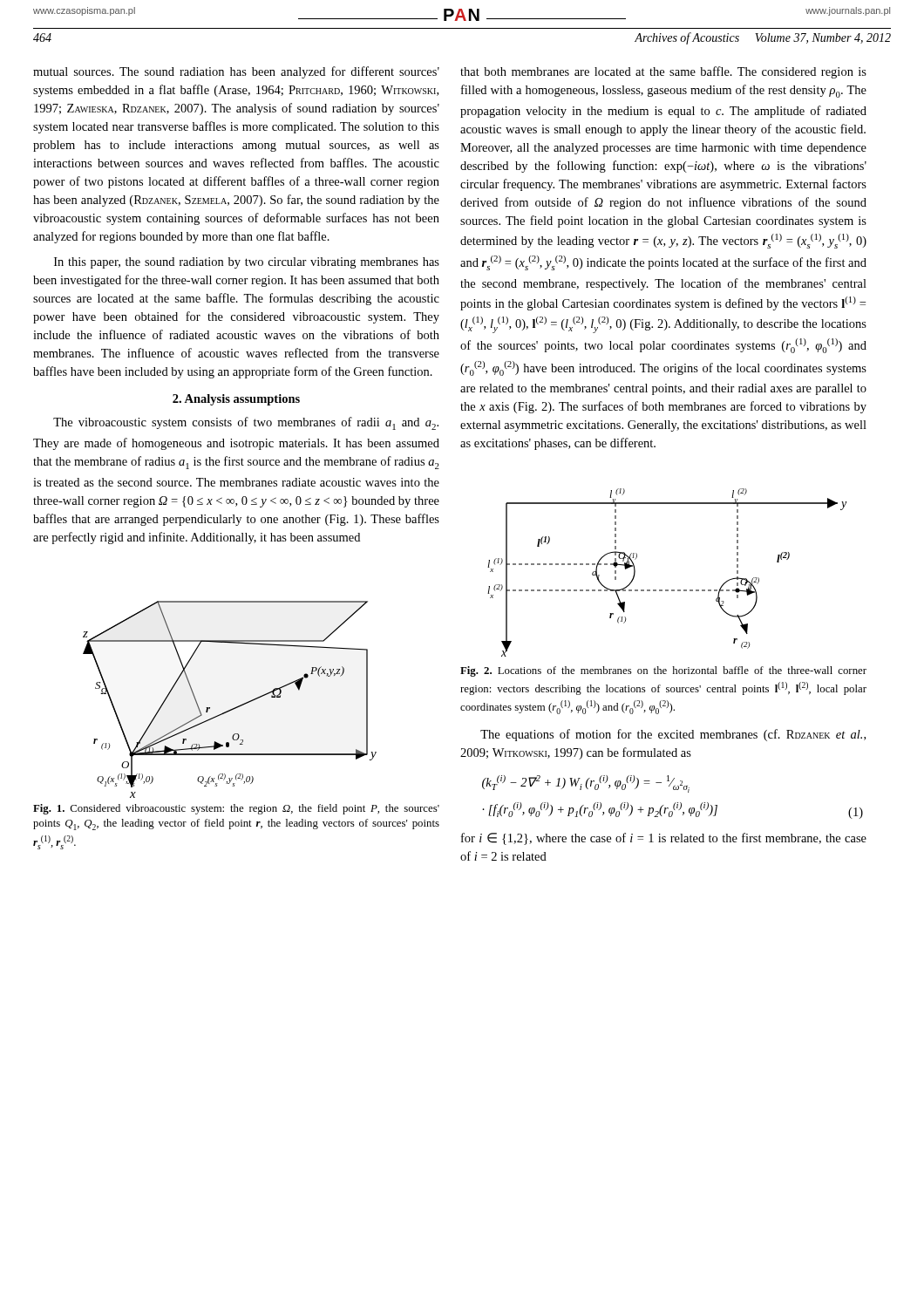The width and height of the screenshot is (924, 1308).
Task: Find the text starting "2. Analysis assumptions"
Action: tap(236, 399)
